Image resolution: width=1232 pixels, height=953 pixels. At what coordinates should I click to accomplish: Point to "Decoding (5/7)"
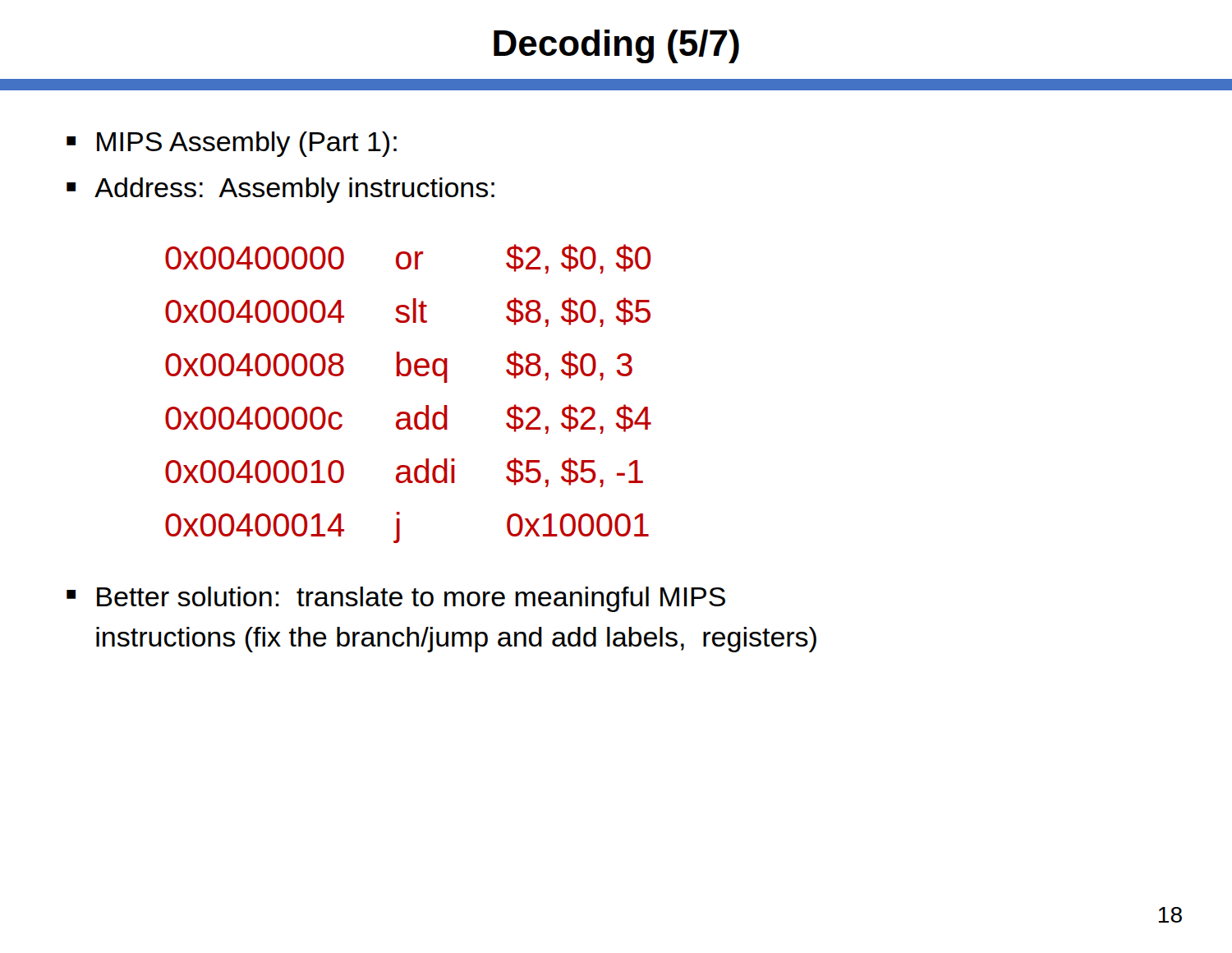point(616,43)
